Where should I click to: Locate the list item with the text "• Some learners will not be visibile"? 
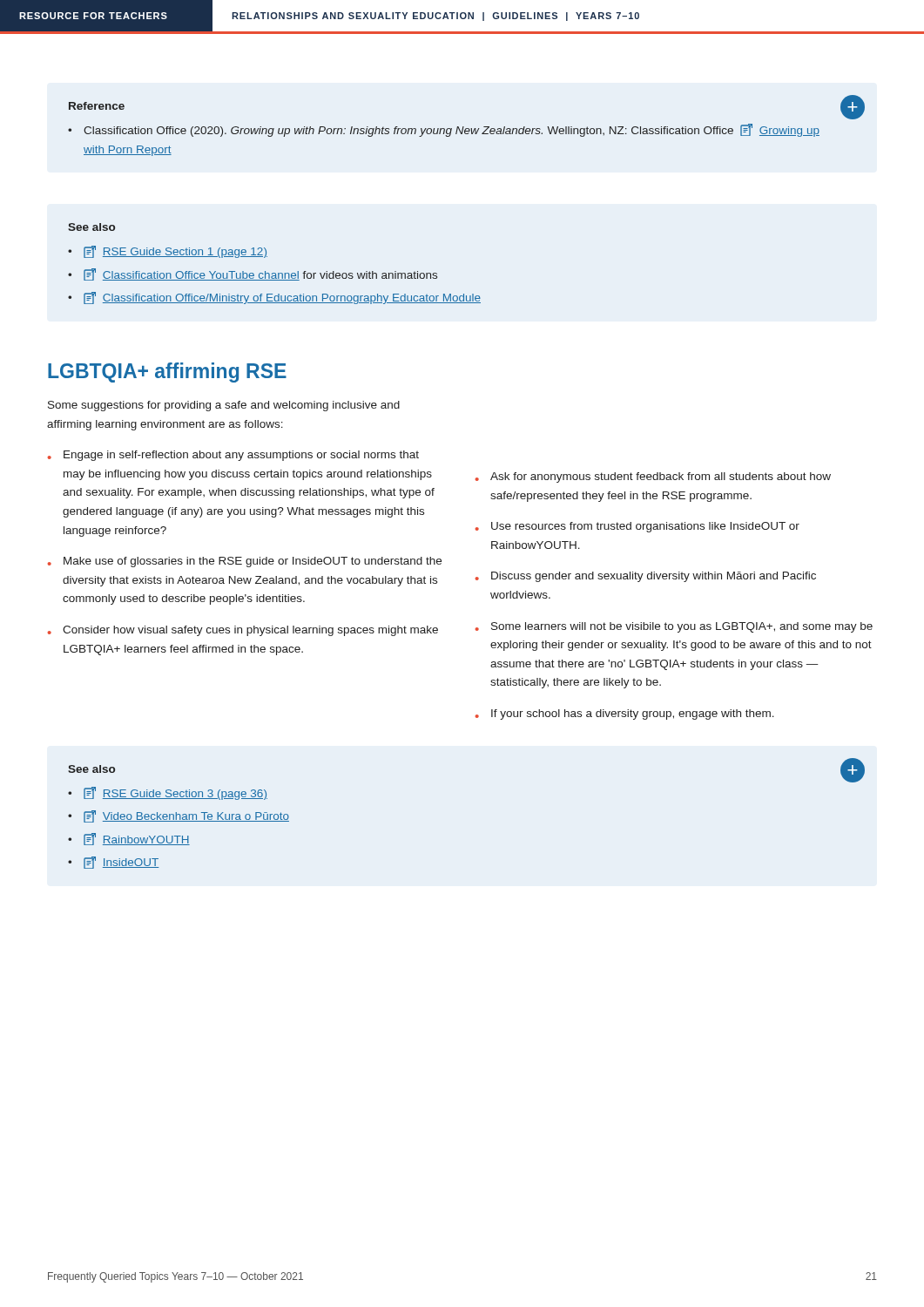click(674, 653)
